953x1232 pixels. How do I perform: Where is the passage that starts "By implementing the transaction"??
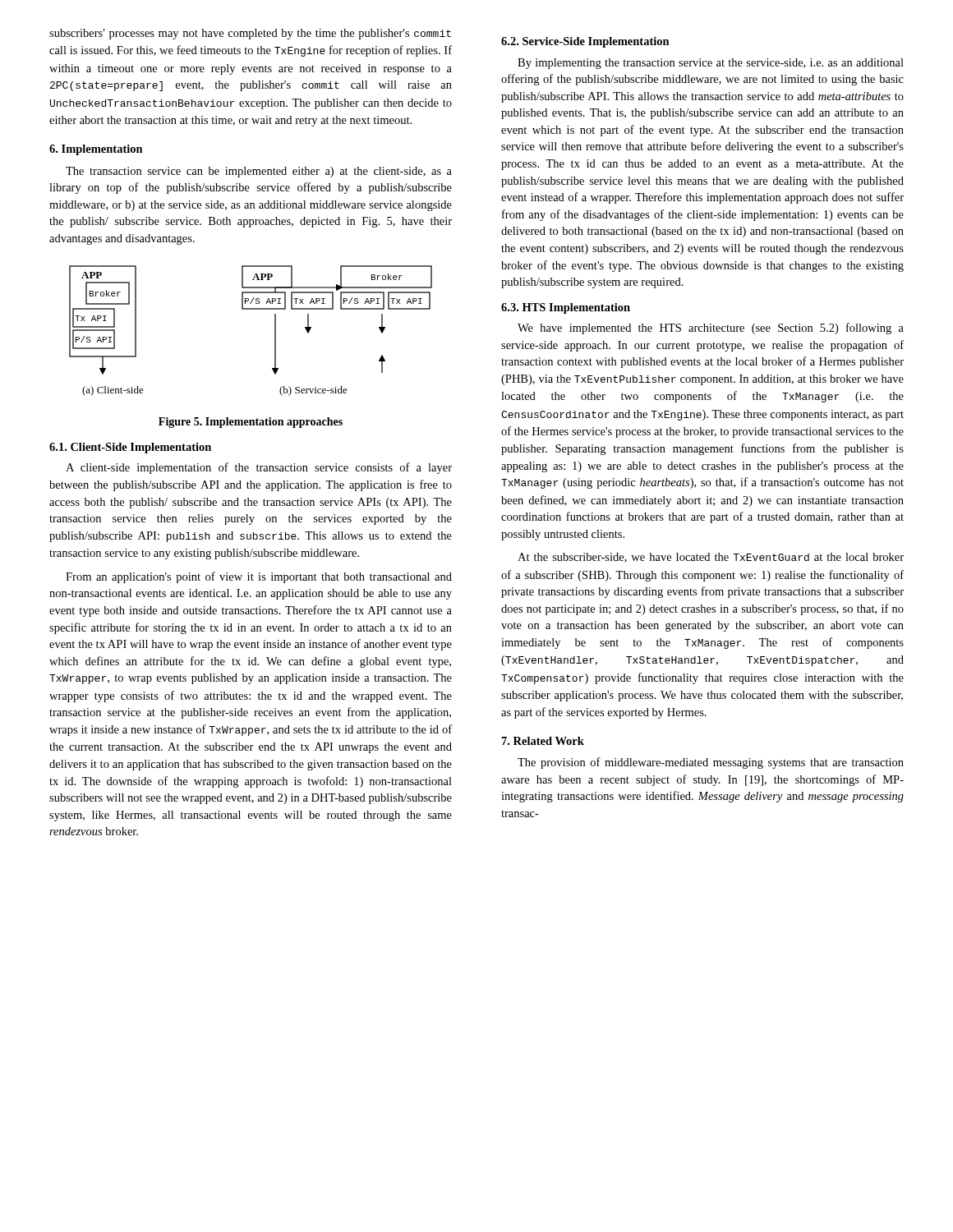click(x=702, y=172)
